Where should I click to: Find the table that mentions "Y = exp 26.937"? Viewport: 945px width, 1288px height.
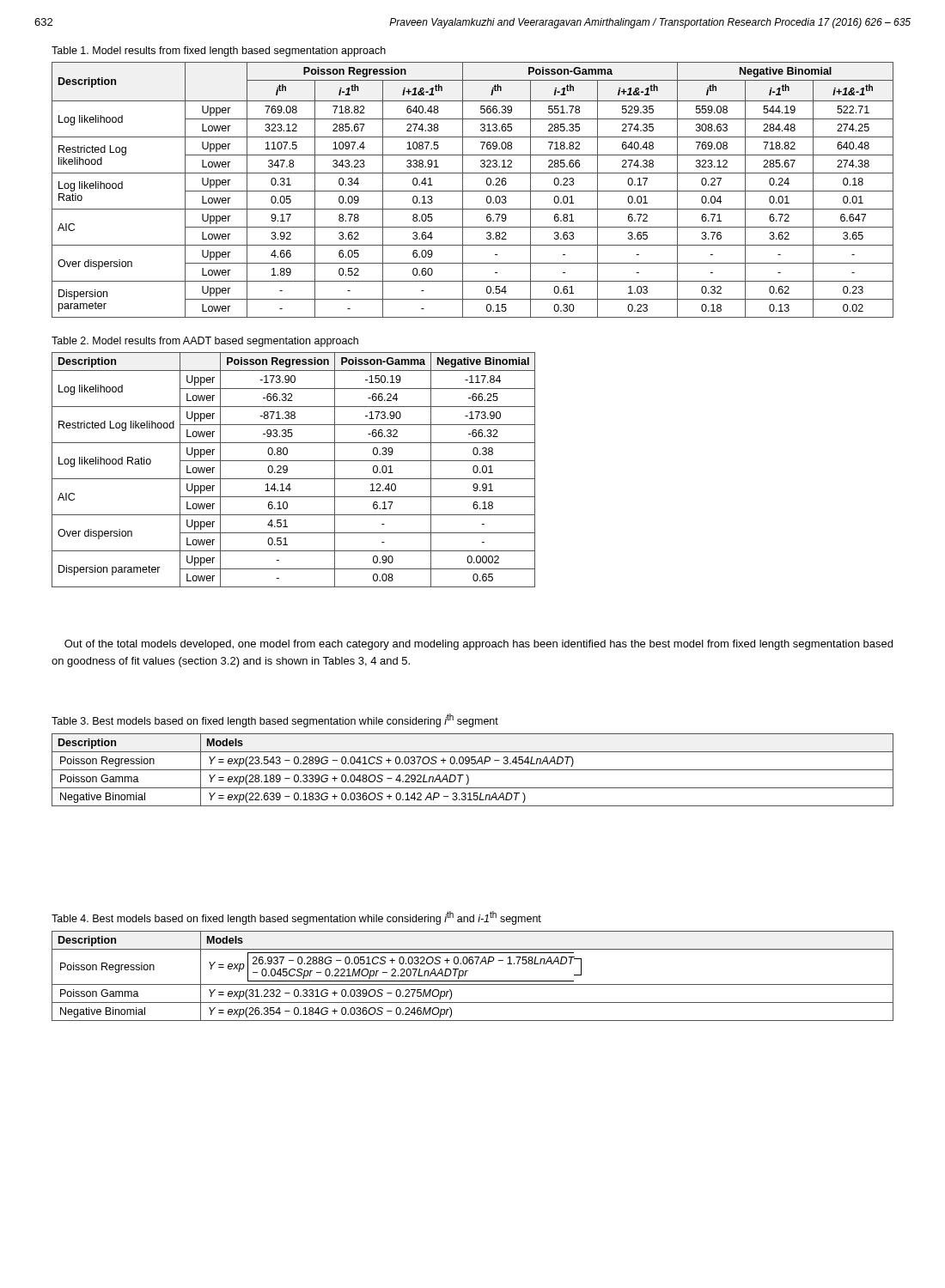472,976
